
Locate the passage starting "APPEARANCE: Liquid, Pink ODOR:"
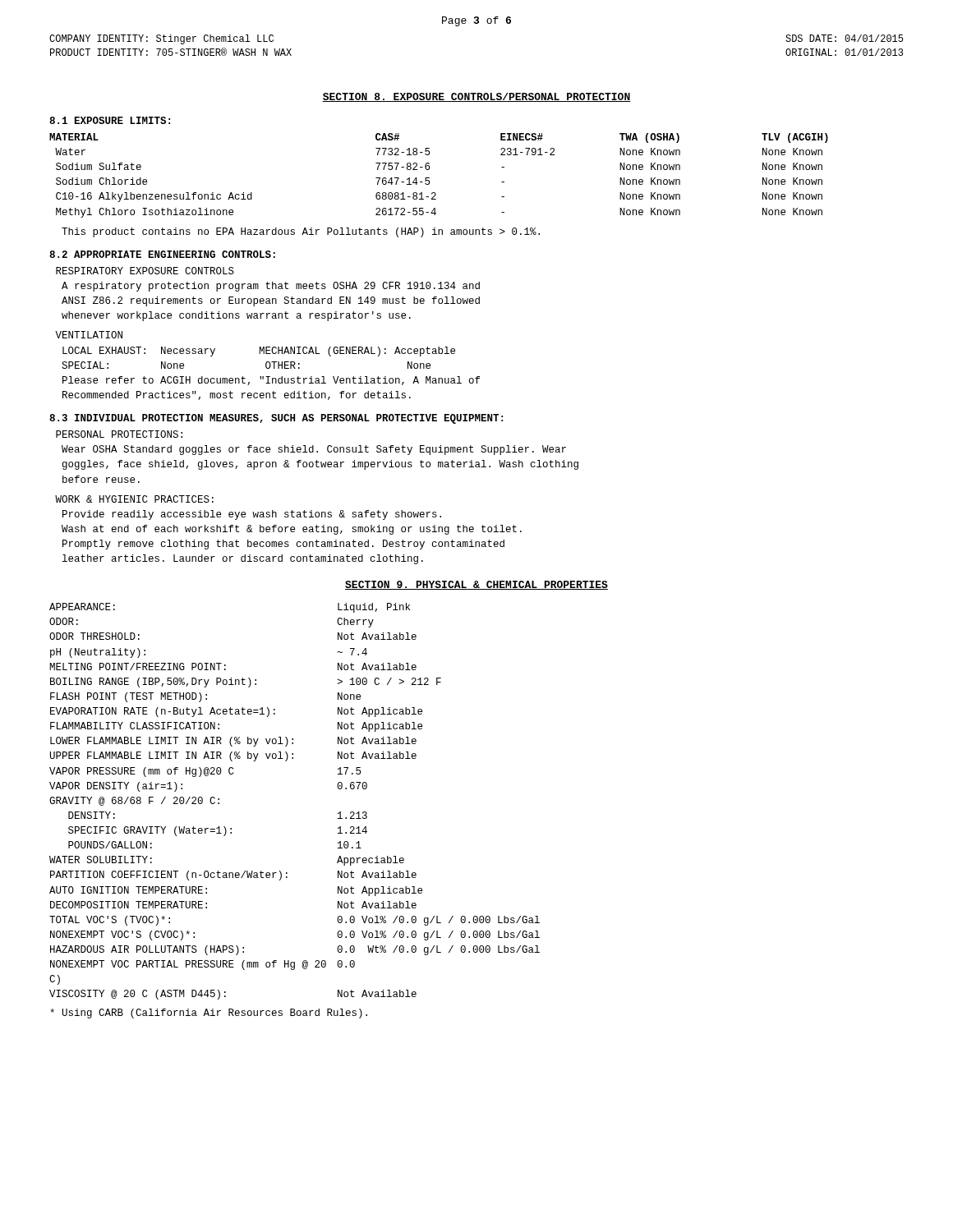pos(83,607)
